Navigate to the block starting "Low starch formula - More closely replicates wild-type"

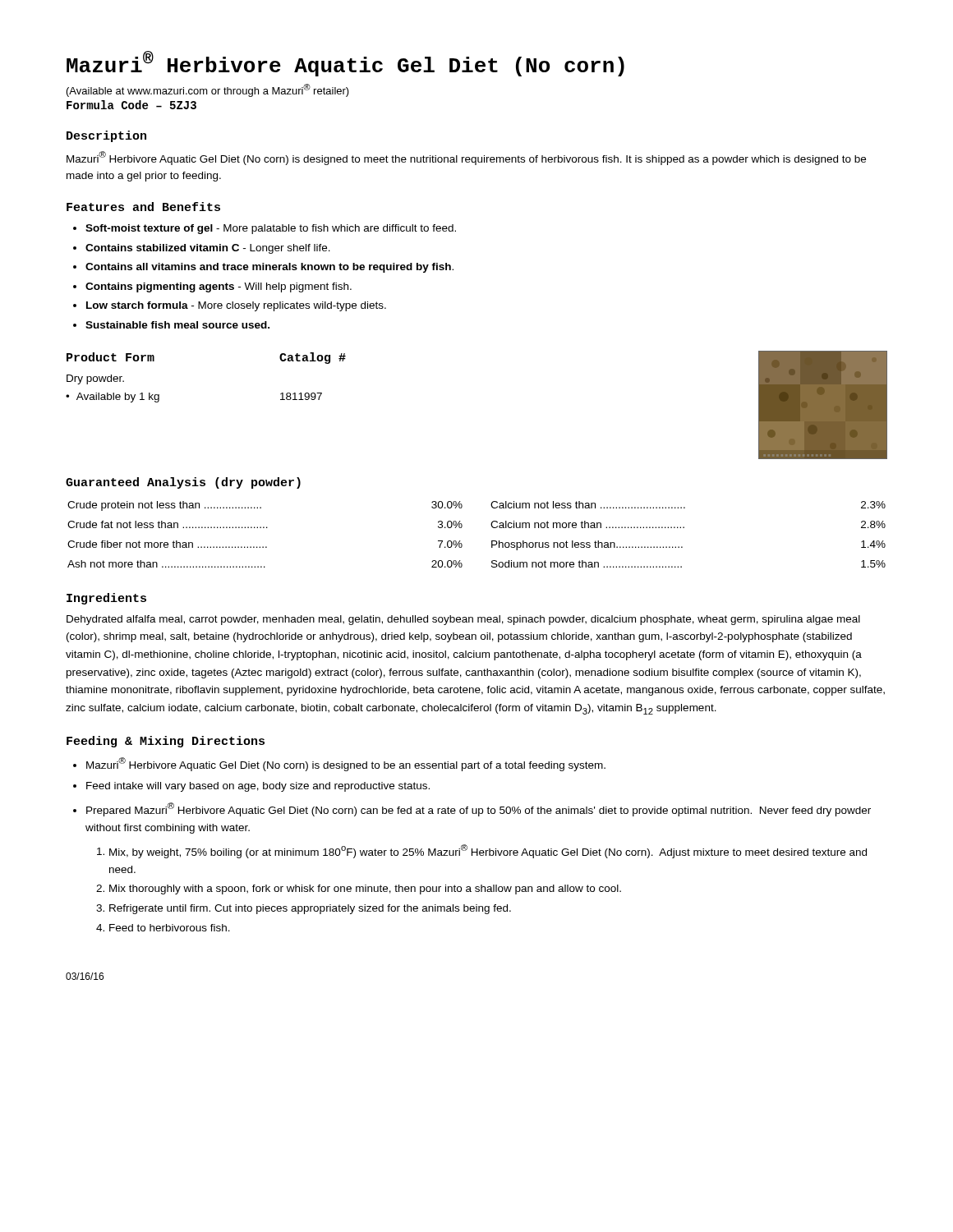236,305
